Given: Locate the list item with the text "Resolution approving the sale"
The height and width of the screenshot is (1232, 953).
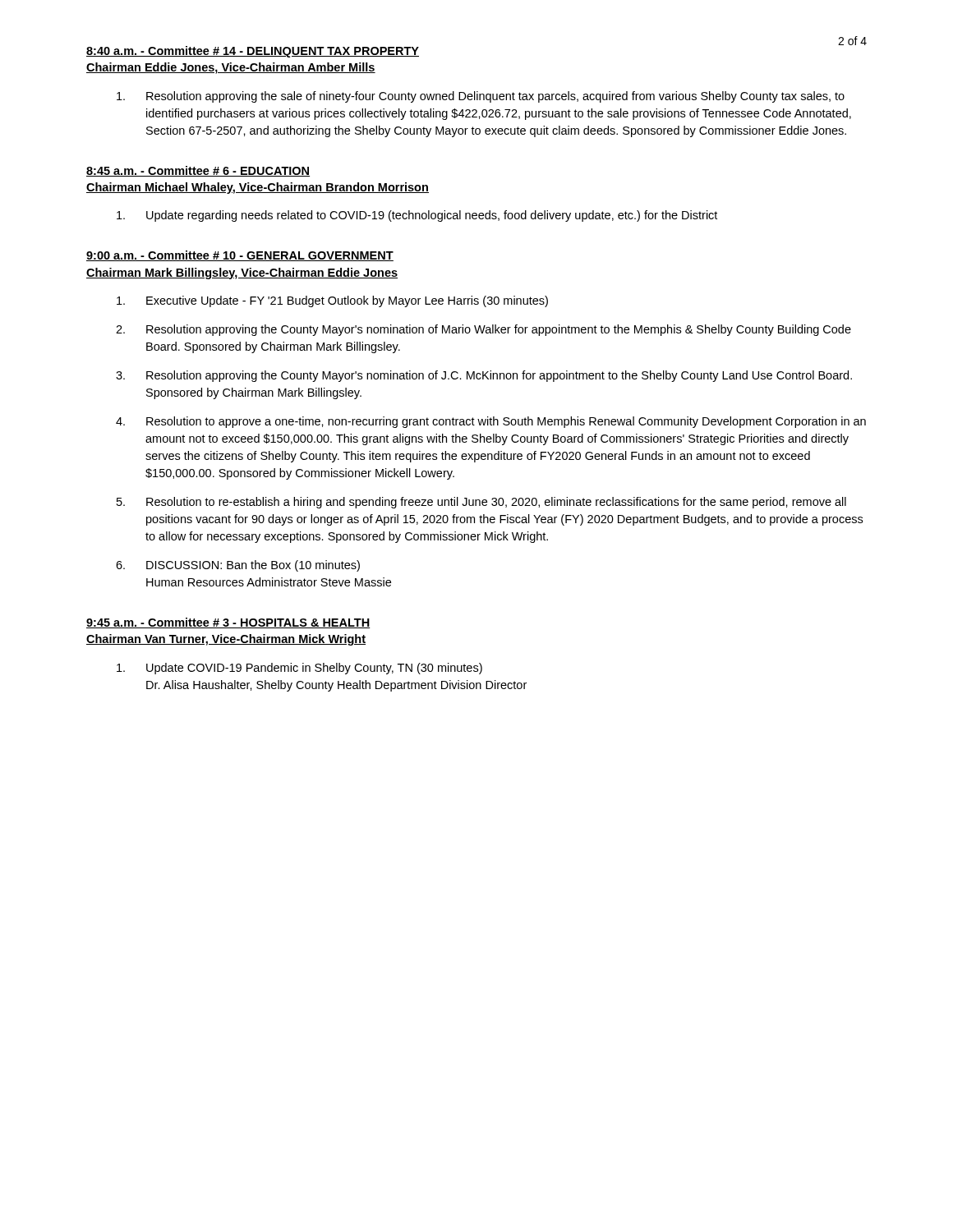Looking at the screenshot, I should [491, 113].
